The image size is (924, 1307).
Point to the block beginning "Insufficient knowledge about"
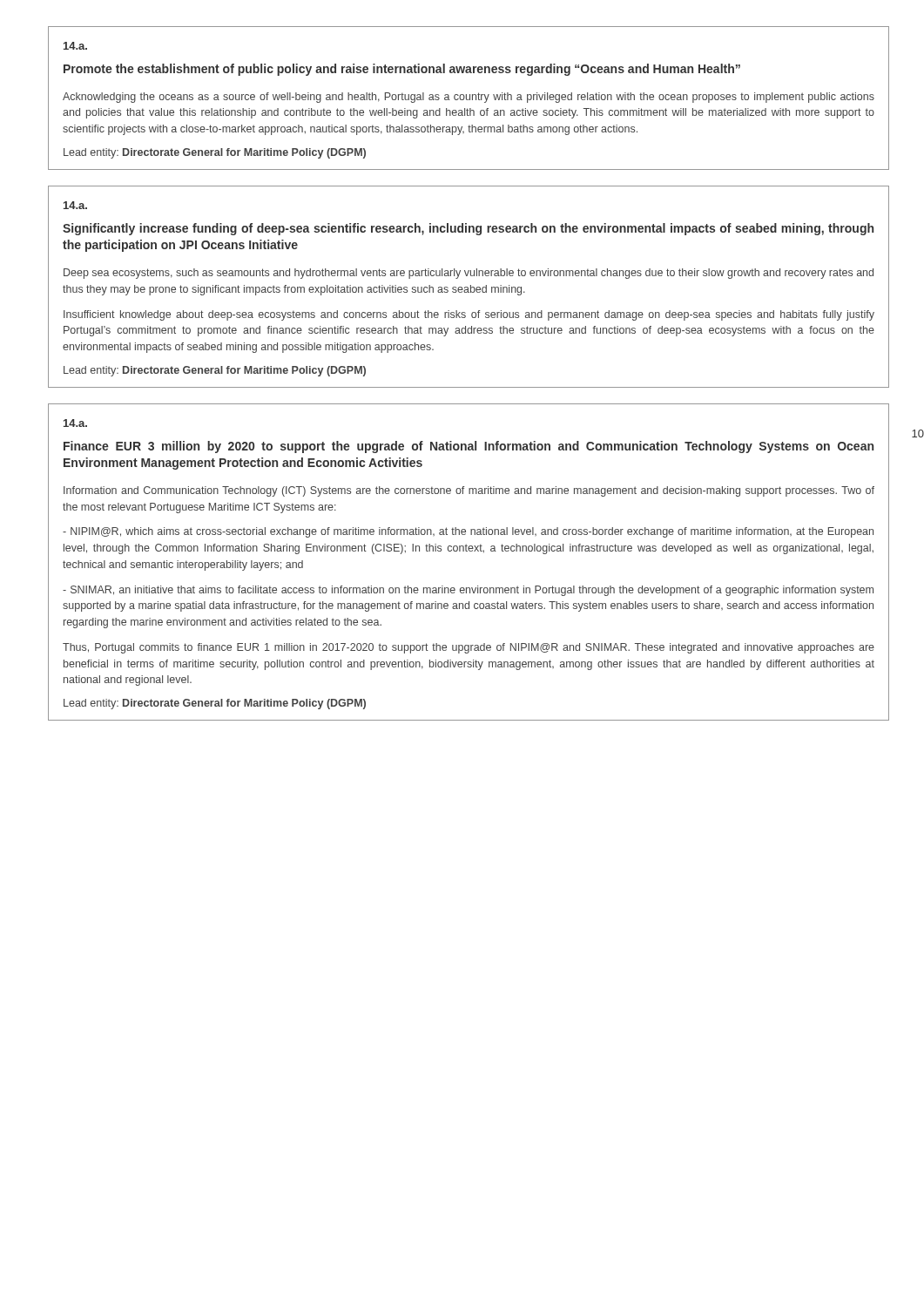(x=469, y=330)
